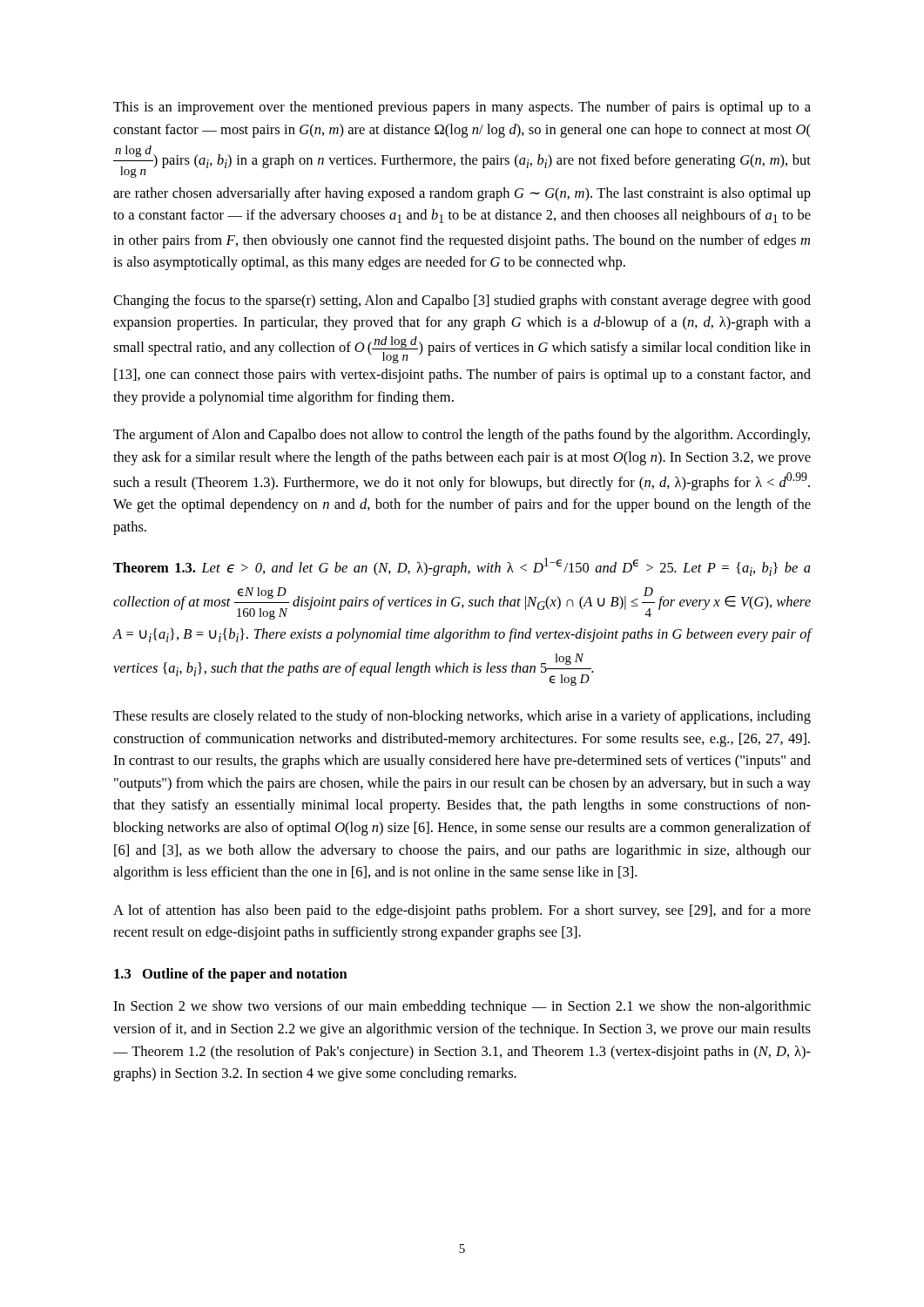The height and width of the screenshot is (1307, 924).
Task: Click on the passage starting "Theorem 1.3. Let ϵ > 0, and let"
Action: tap(462, 622)
